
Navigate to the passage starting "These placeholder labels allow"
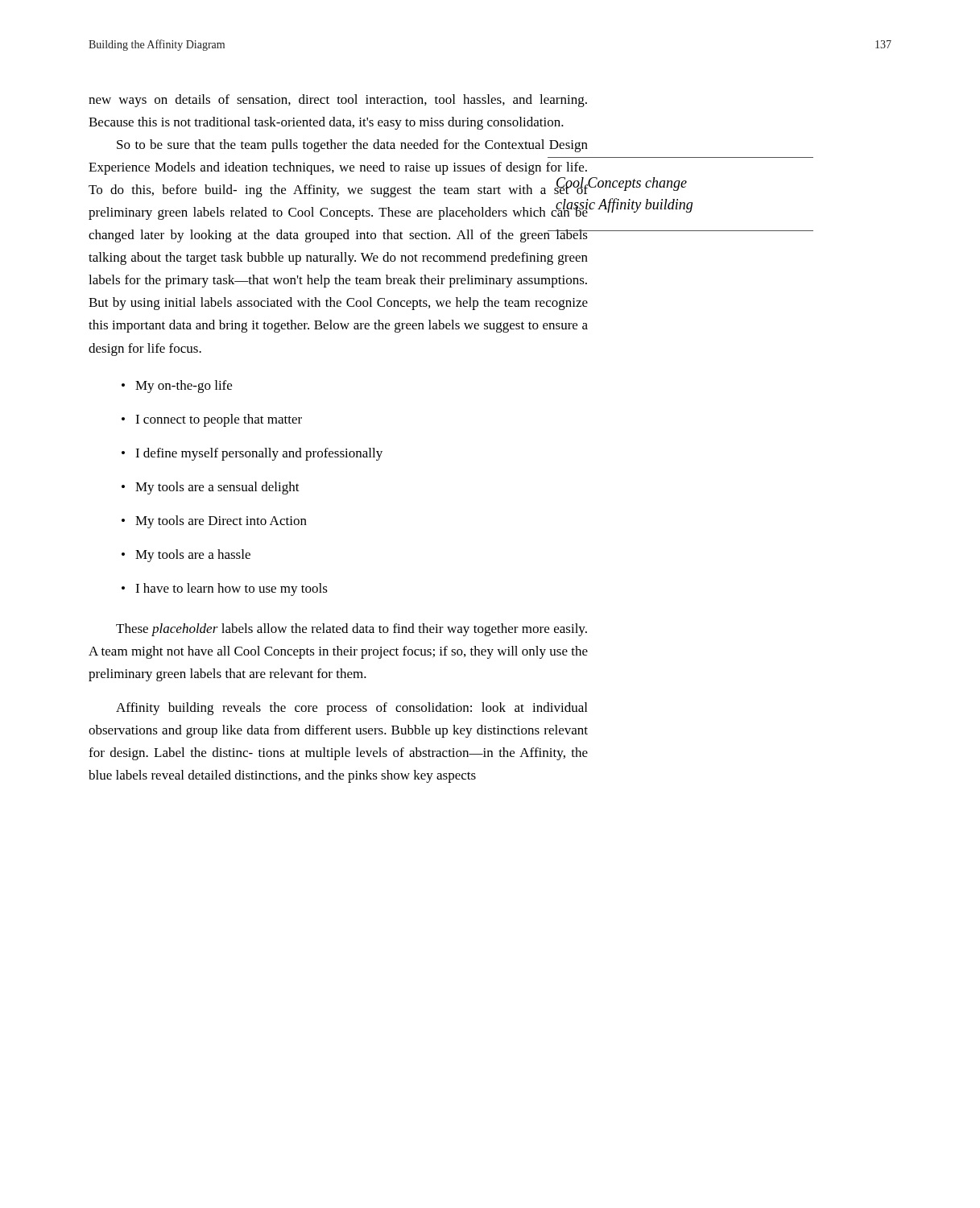pos(338,702)
